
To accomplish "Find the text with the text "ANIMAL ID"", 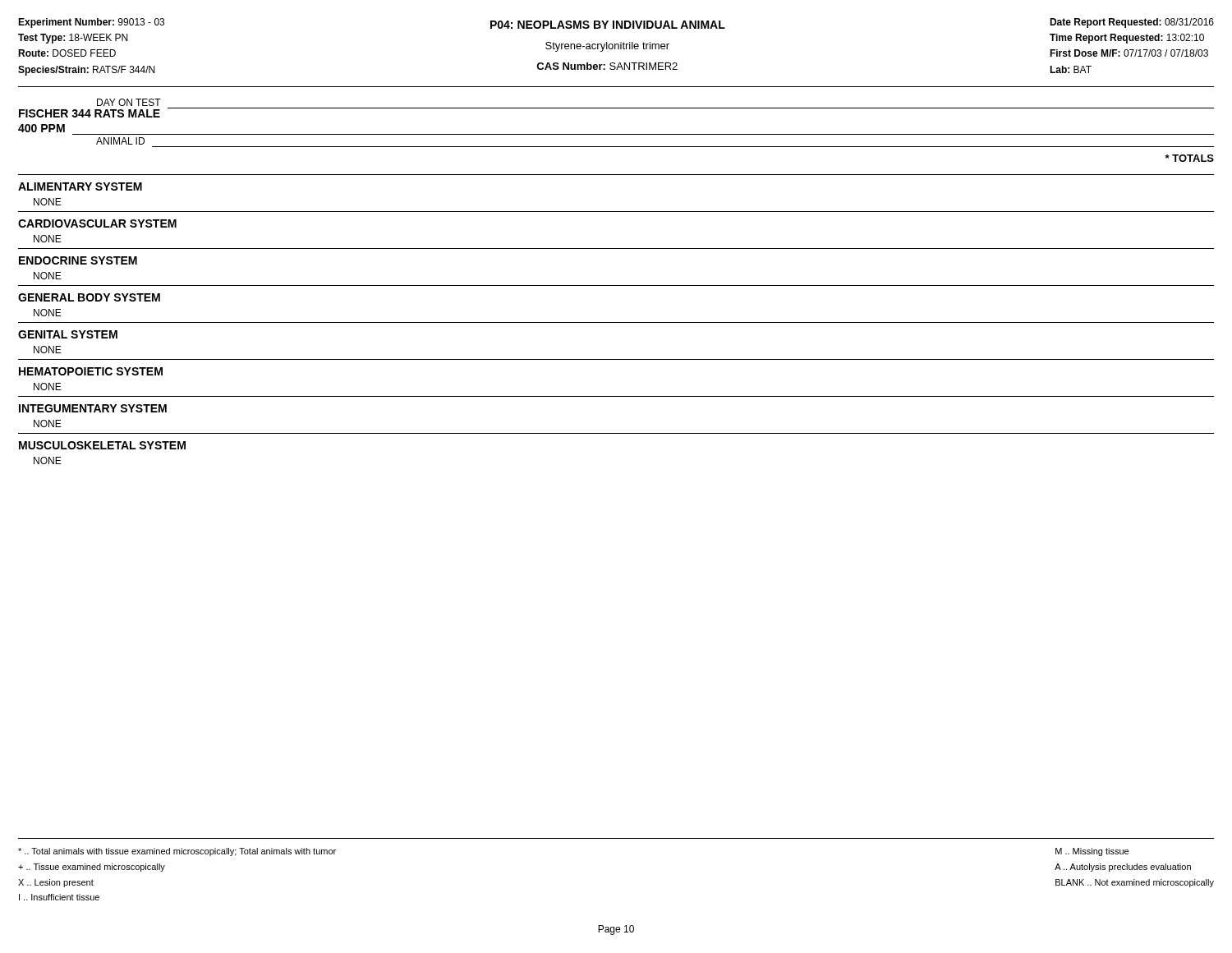I will (121, 141).
